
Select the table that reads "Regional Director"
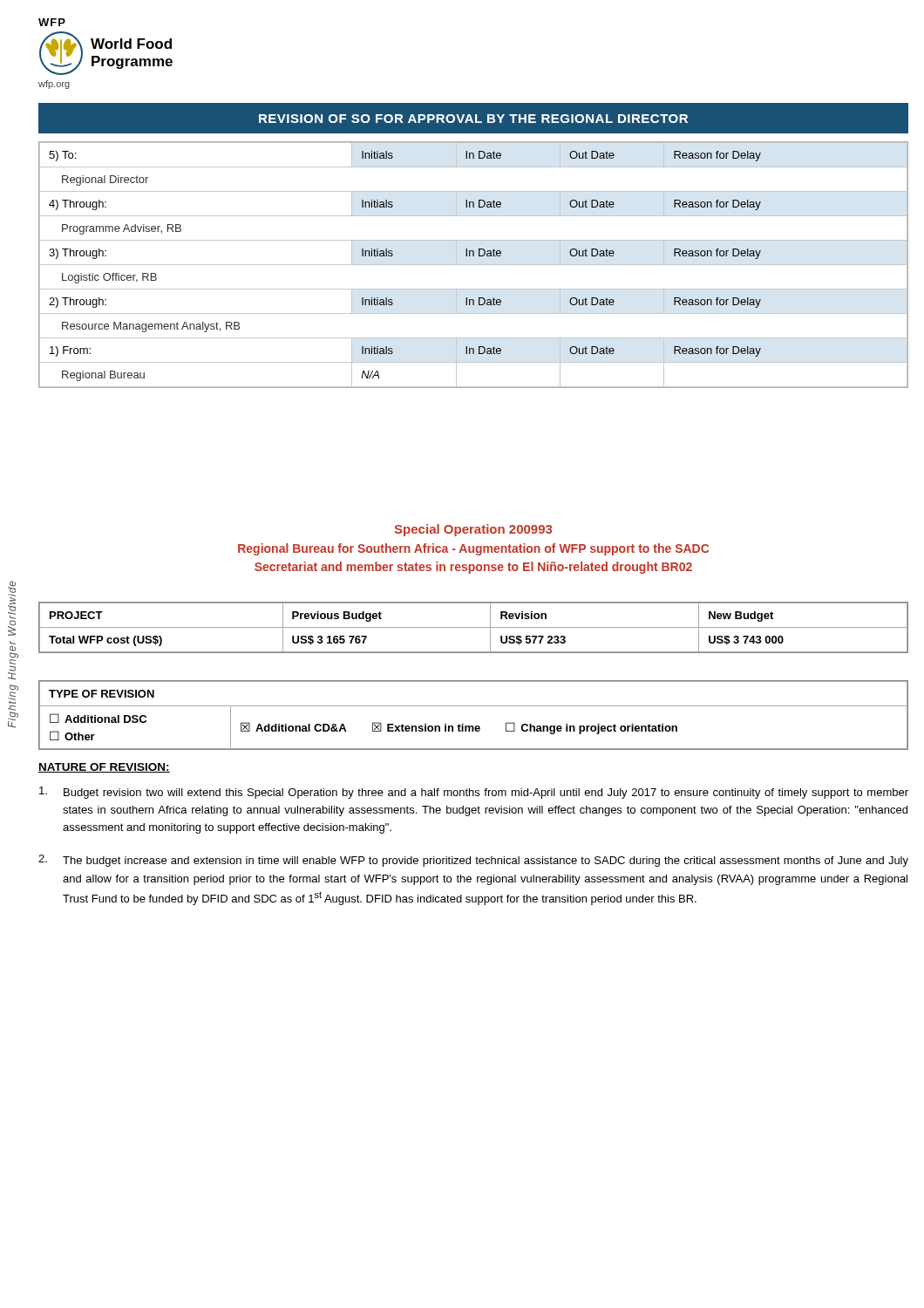pos(473,265)
